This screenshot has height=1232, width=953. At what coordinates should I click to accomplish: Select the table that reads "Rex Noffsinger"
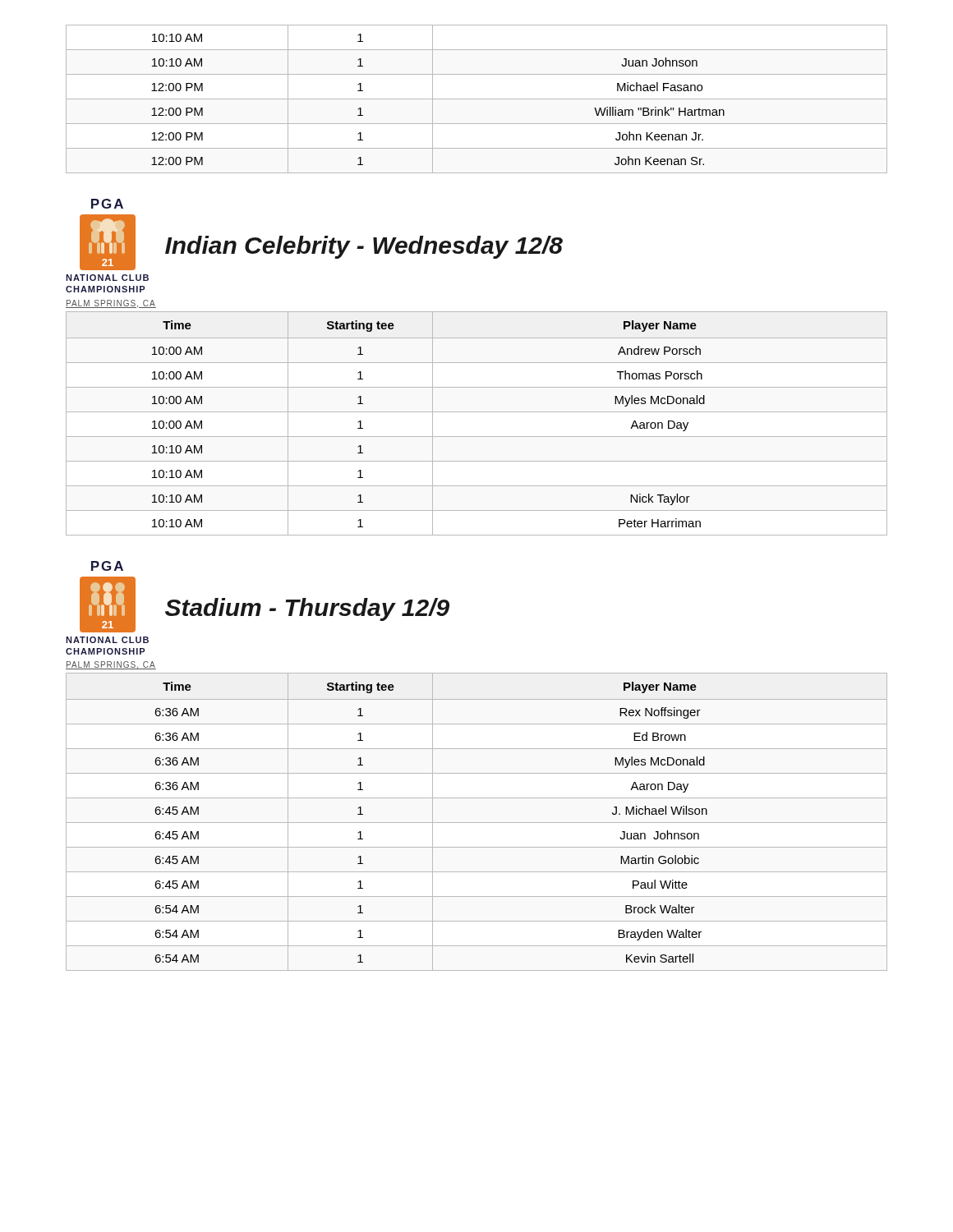click(476, 822)
